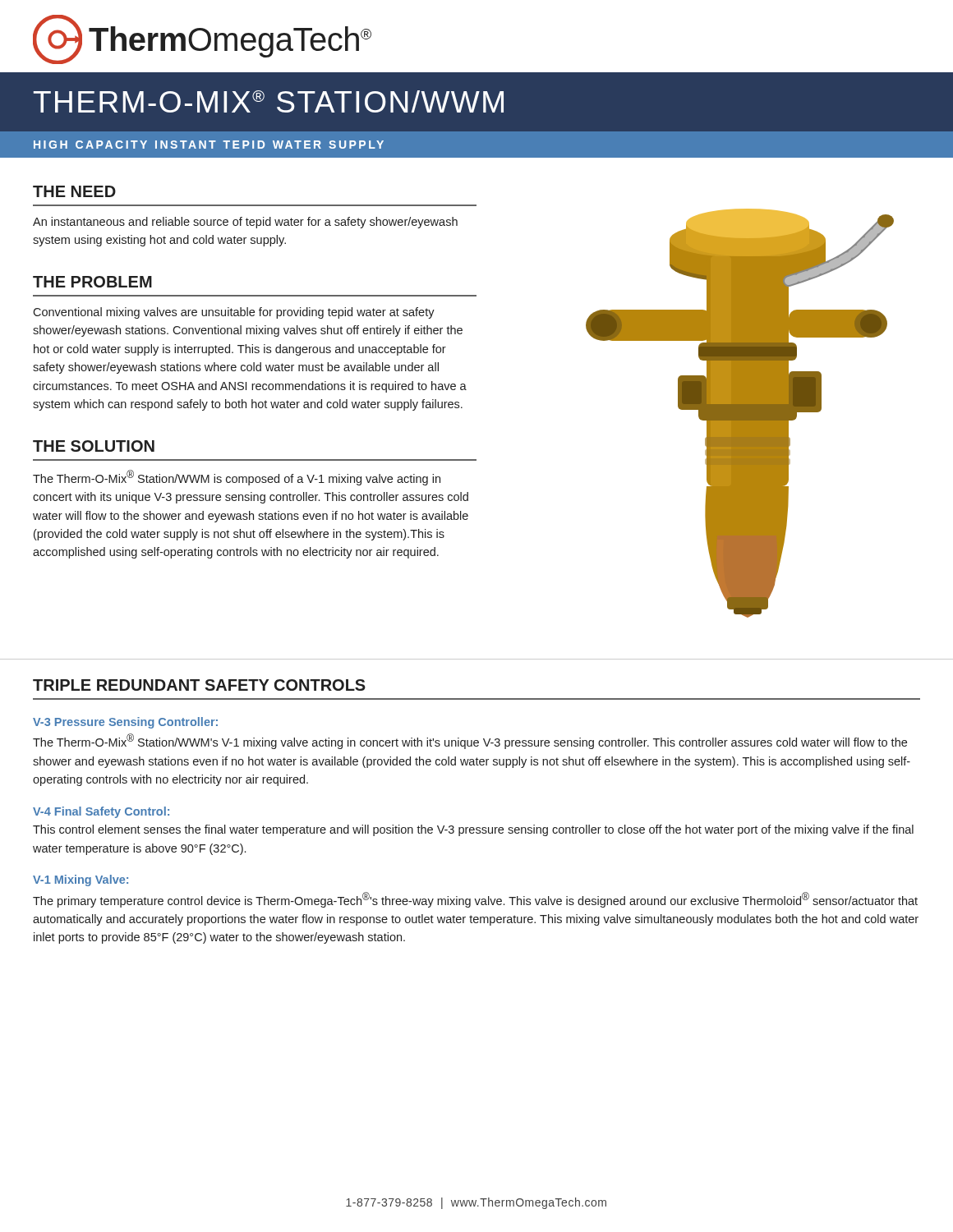The height and width of the screenshot is (1232, 953).
Task: Click on the text block that reads "V-4 Final Safety Control: This"
Action: (x=476, y=830)
